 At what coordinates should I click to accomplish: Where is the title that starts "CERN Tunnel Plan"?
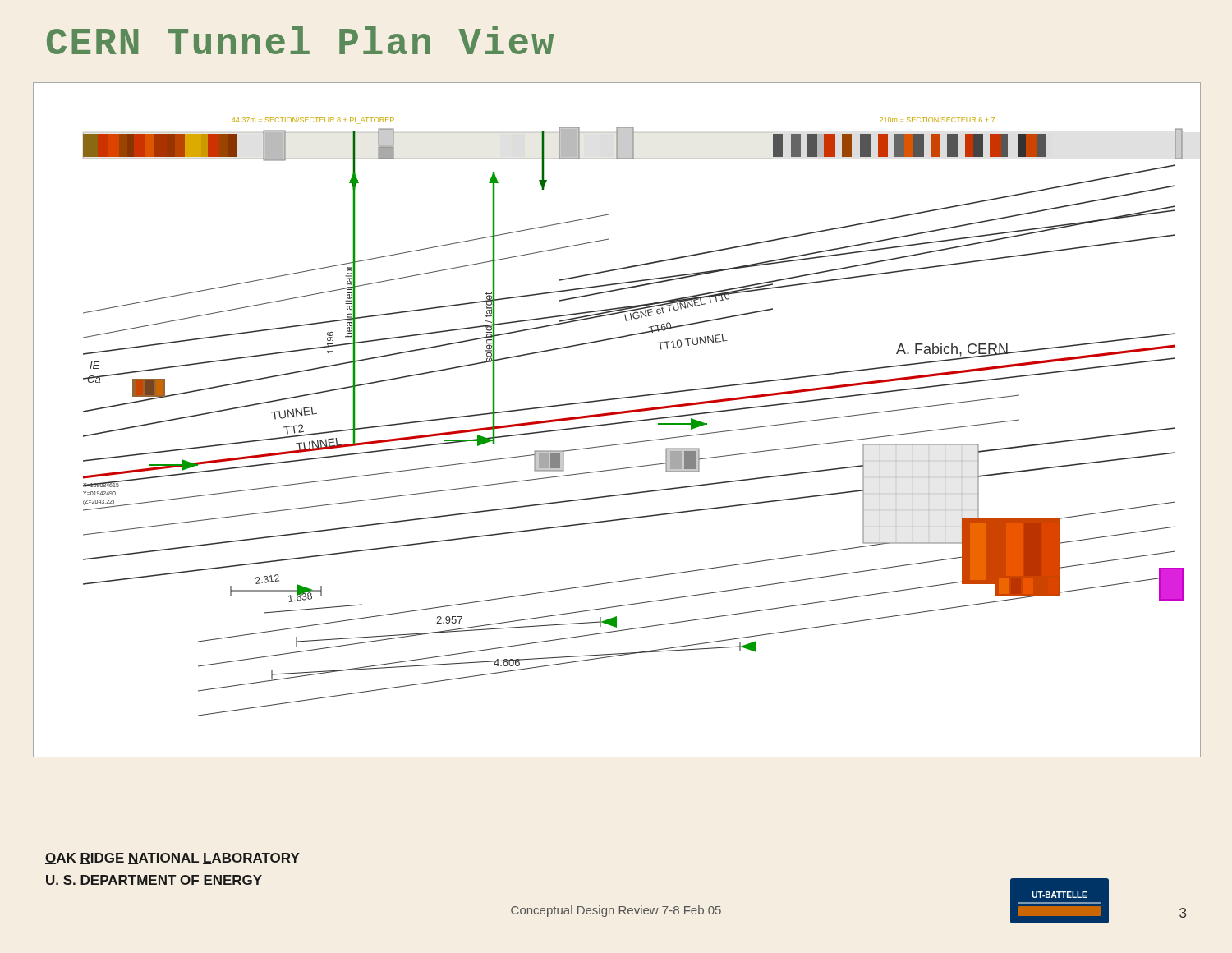coord(300,44)
